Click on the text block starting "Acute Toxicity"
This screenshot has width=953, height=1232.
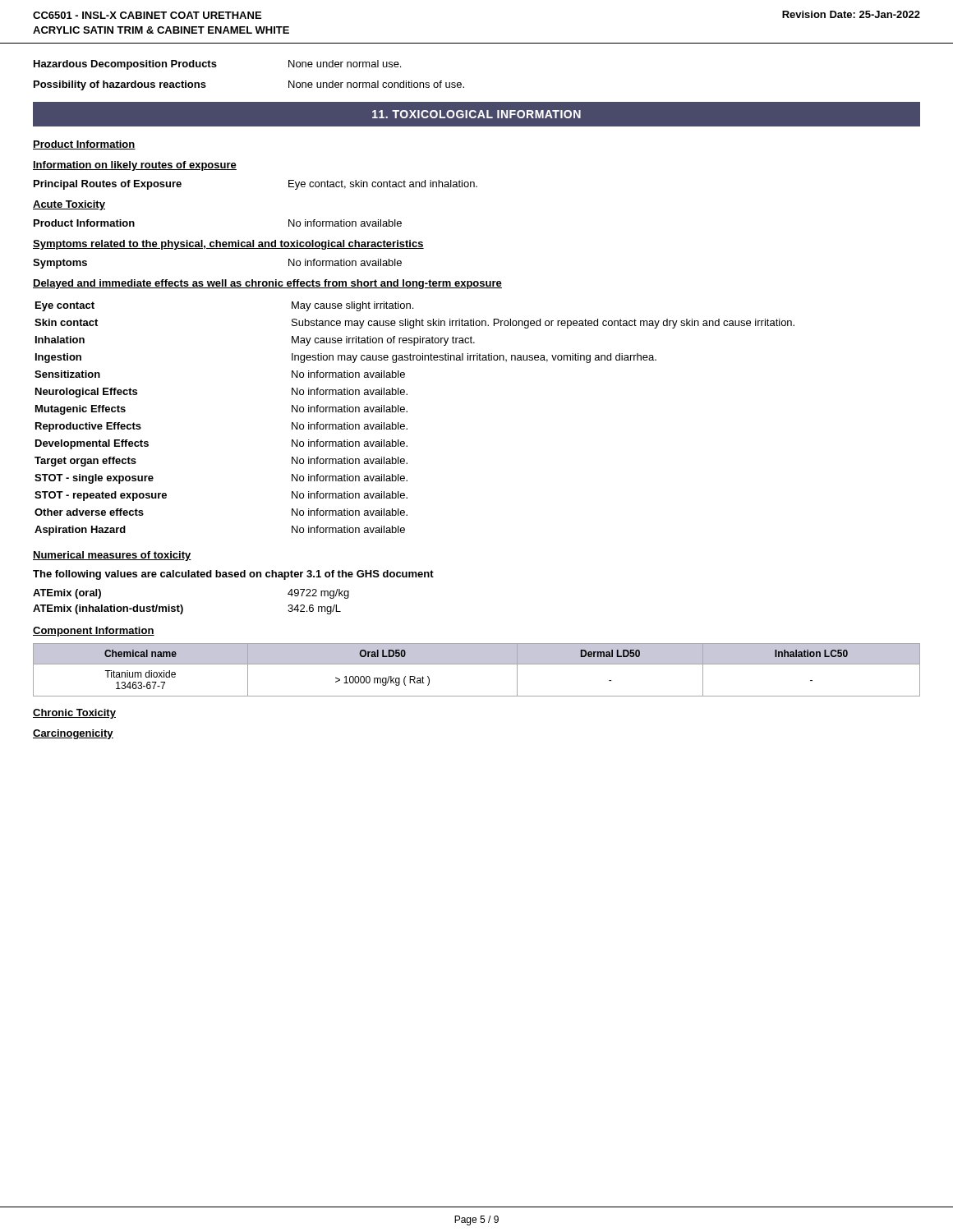point(69,204)
